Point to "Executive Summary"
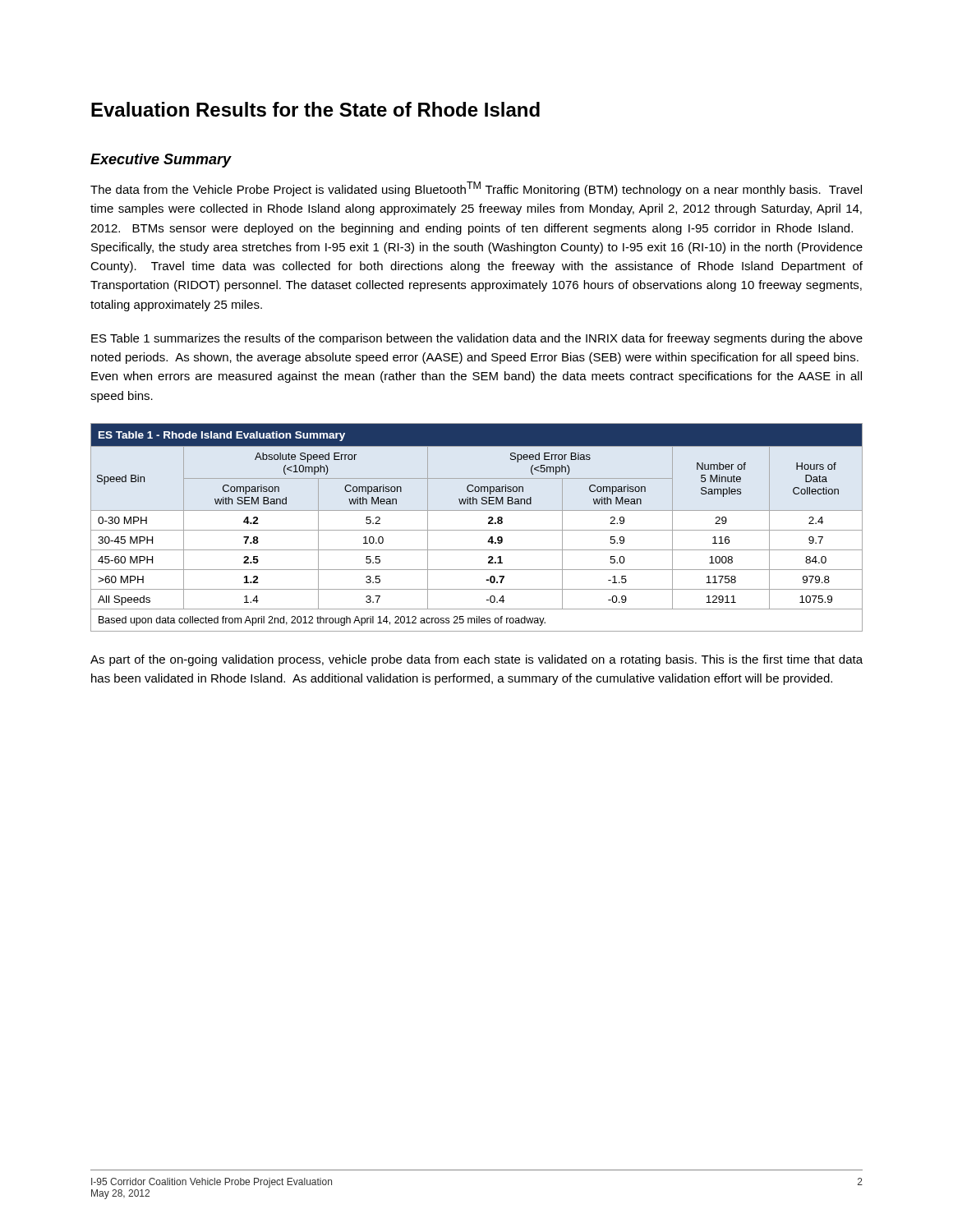The width and height of the screenshot is (953, 1232). (161, 159)
